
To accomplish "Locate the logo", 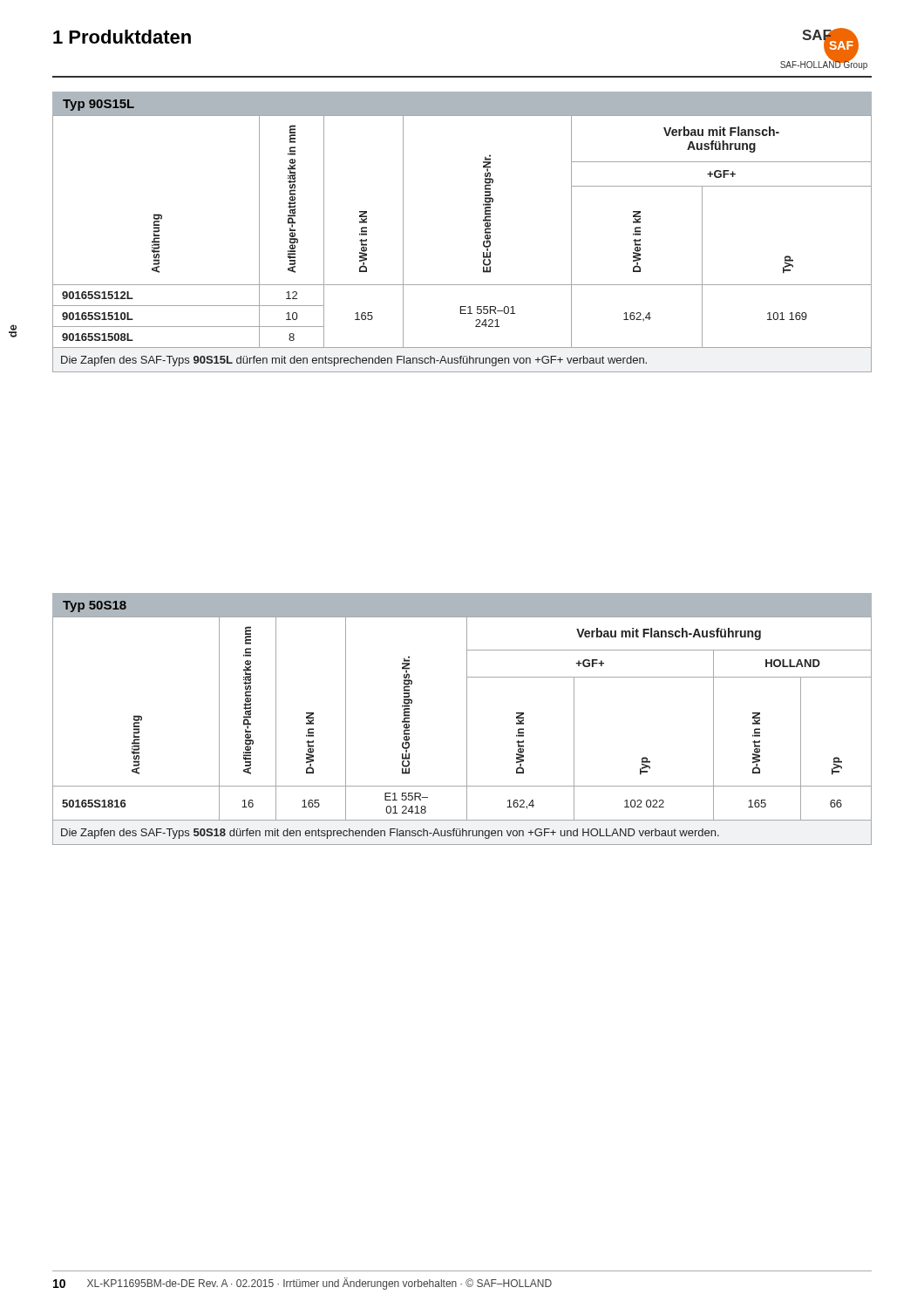I will (824, 50).
